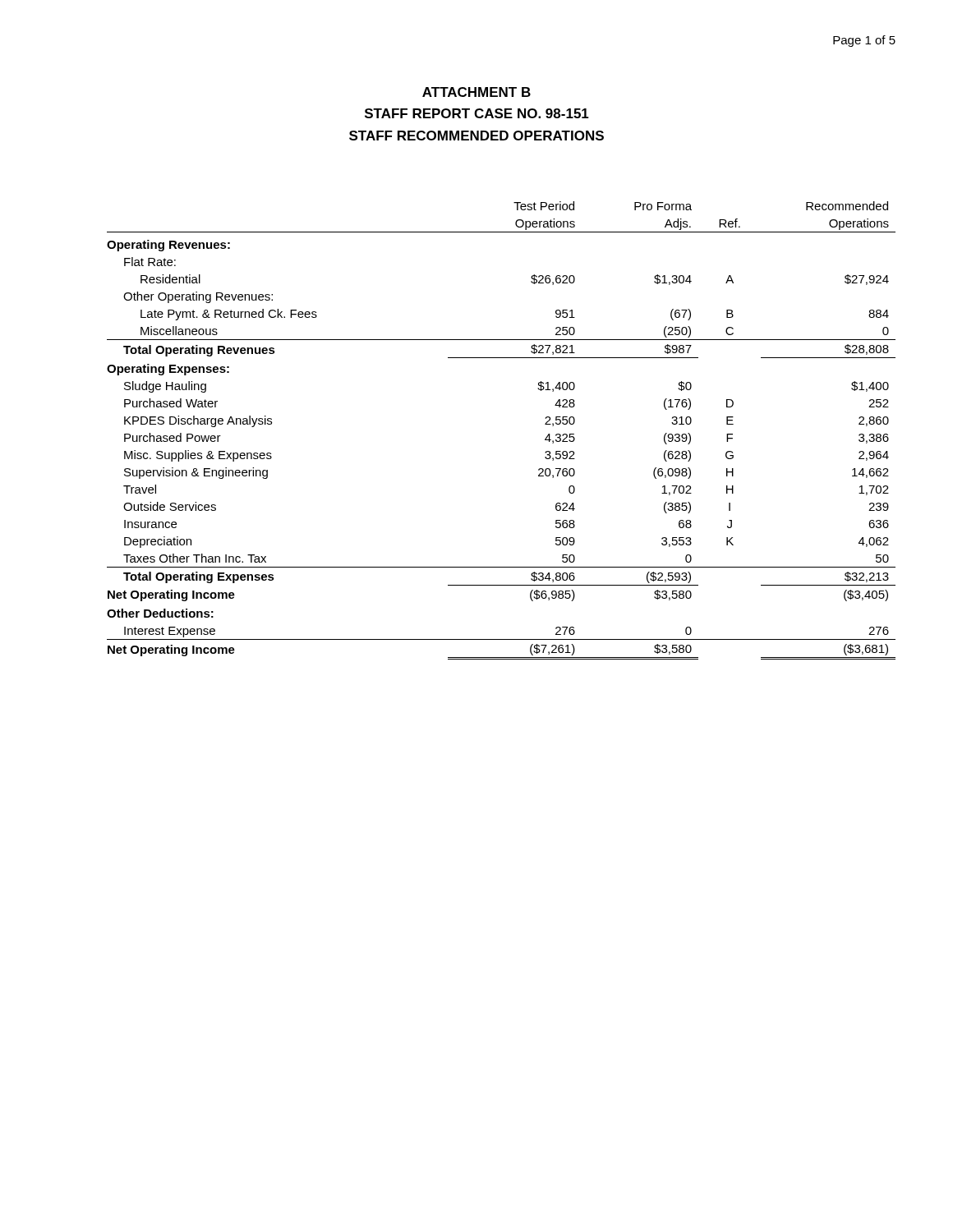Select the table that reads "Other Deductions:"
Viewport: 953px width, 1232px height.
pos(501,428)
